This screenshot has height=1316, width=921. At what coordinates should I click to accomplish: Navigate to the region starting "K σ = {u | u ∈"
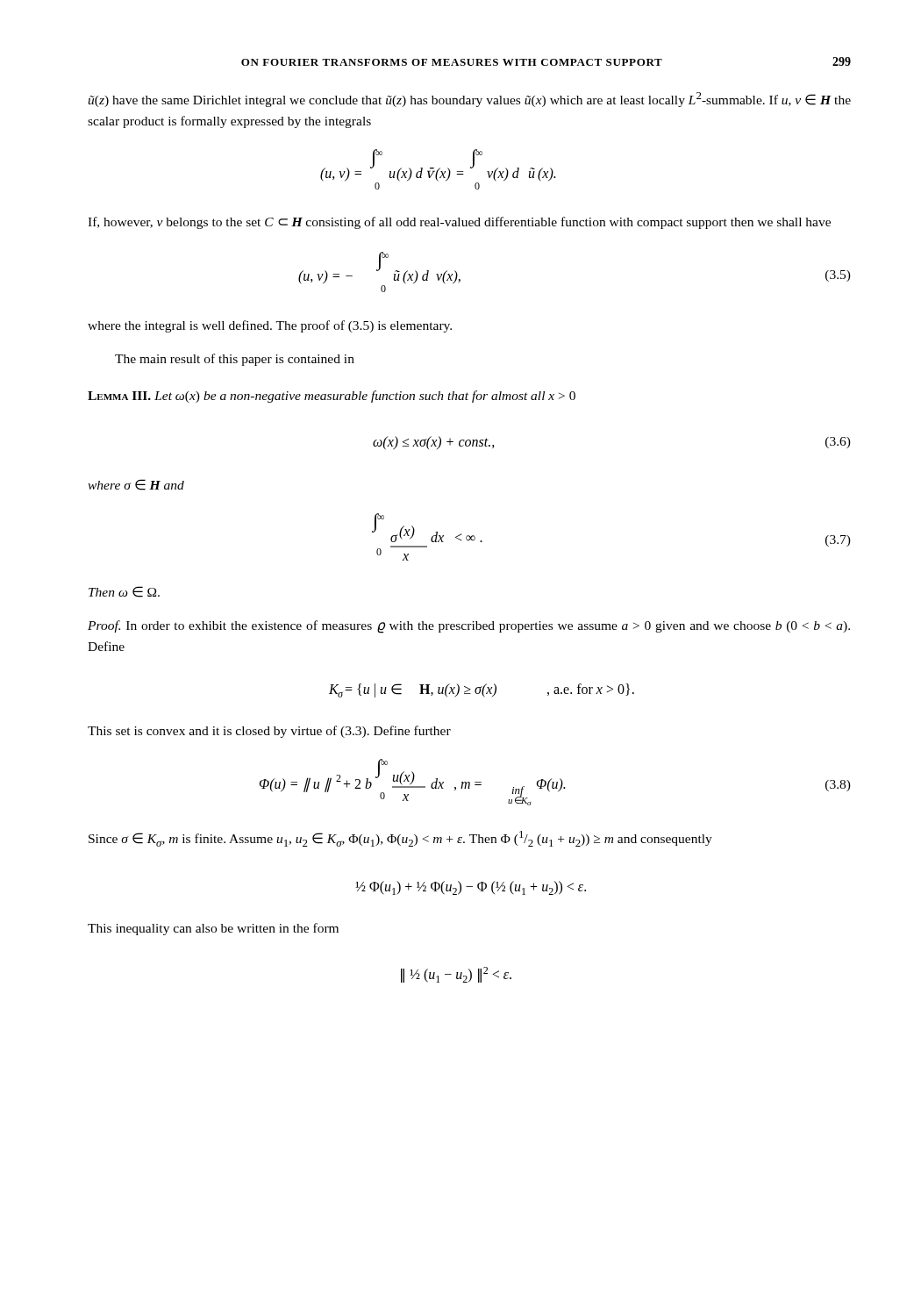pos(469,689)
